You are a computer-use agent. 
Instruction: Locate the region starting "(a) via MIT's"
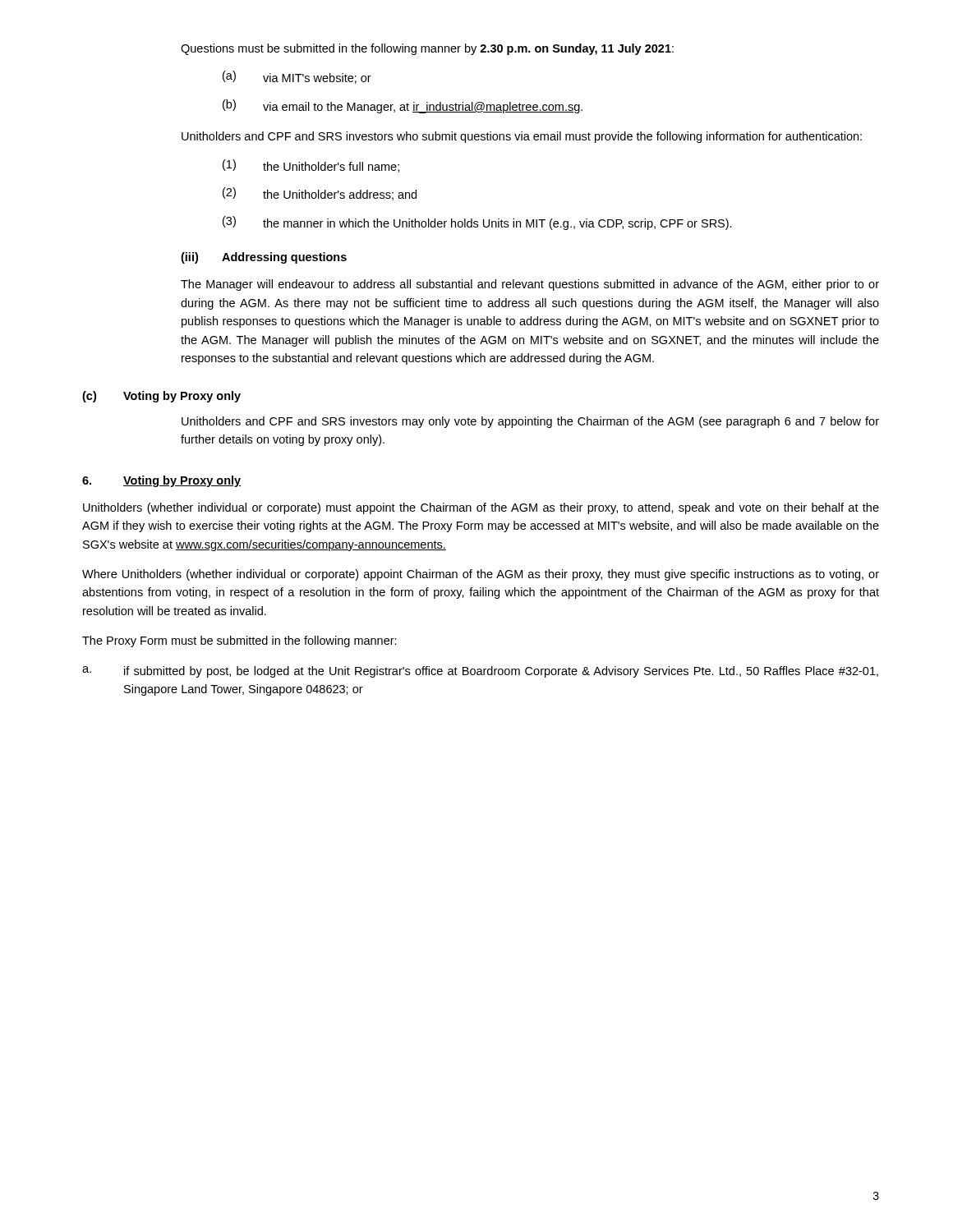[x=297, y=77]
